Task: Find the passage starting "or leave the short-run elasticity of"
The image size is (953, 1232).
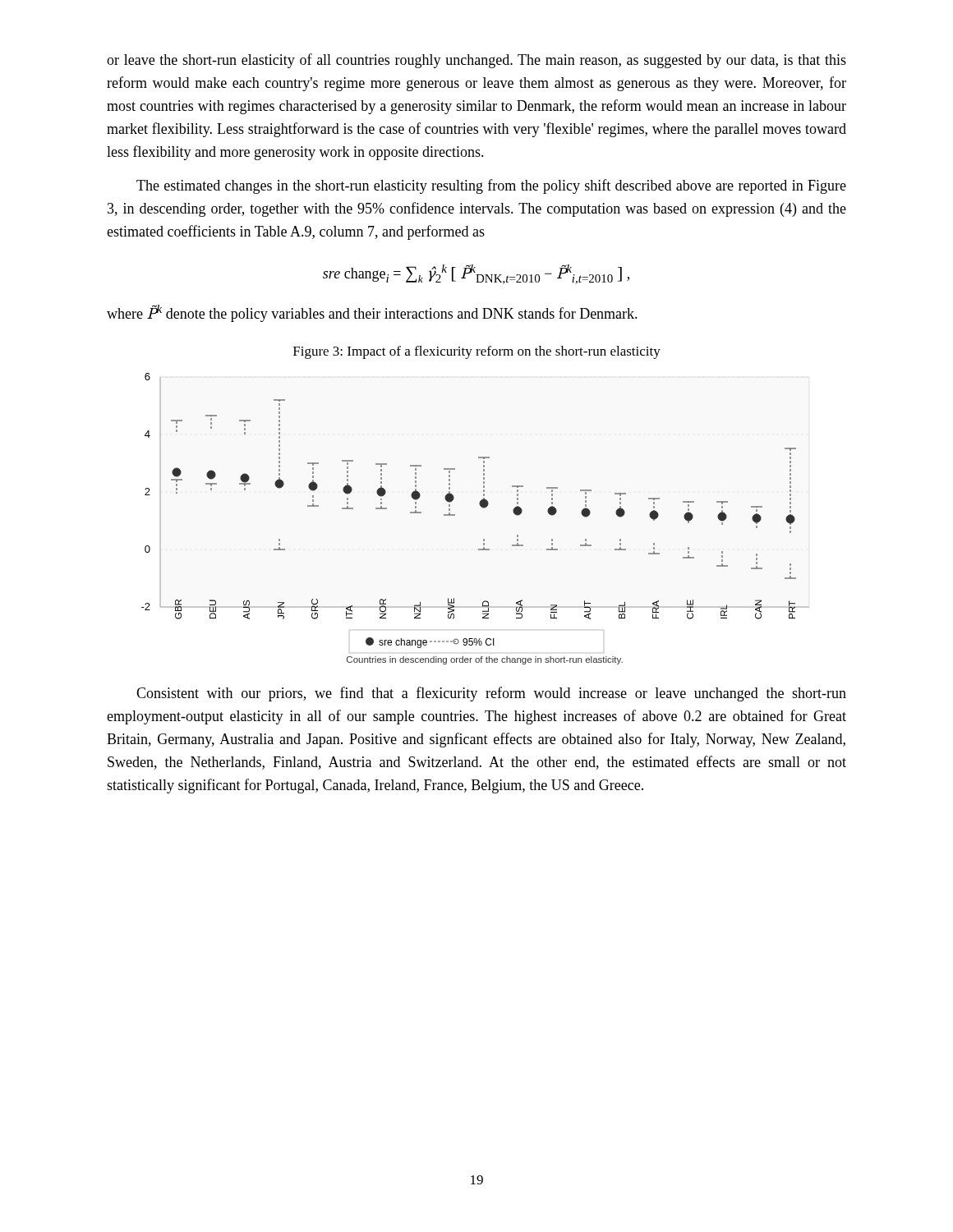Action: (476, 107)
